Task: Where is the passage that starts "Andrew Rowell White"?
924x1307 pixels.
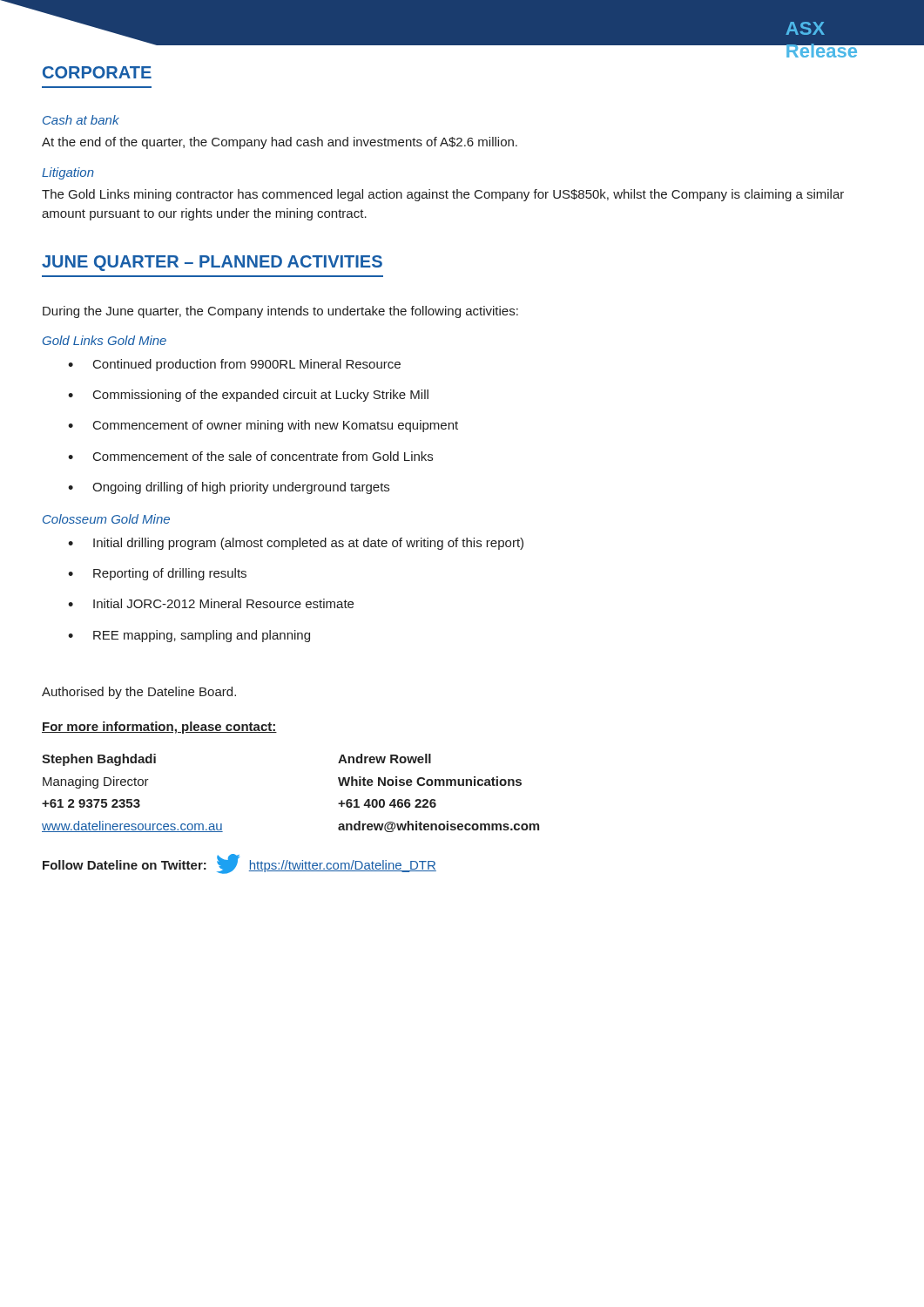Action: (439, 792)
